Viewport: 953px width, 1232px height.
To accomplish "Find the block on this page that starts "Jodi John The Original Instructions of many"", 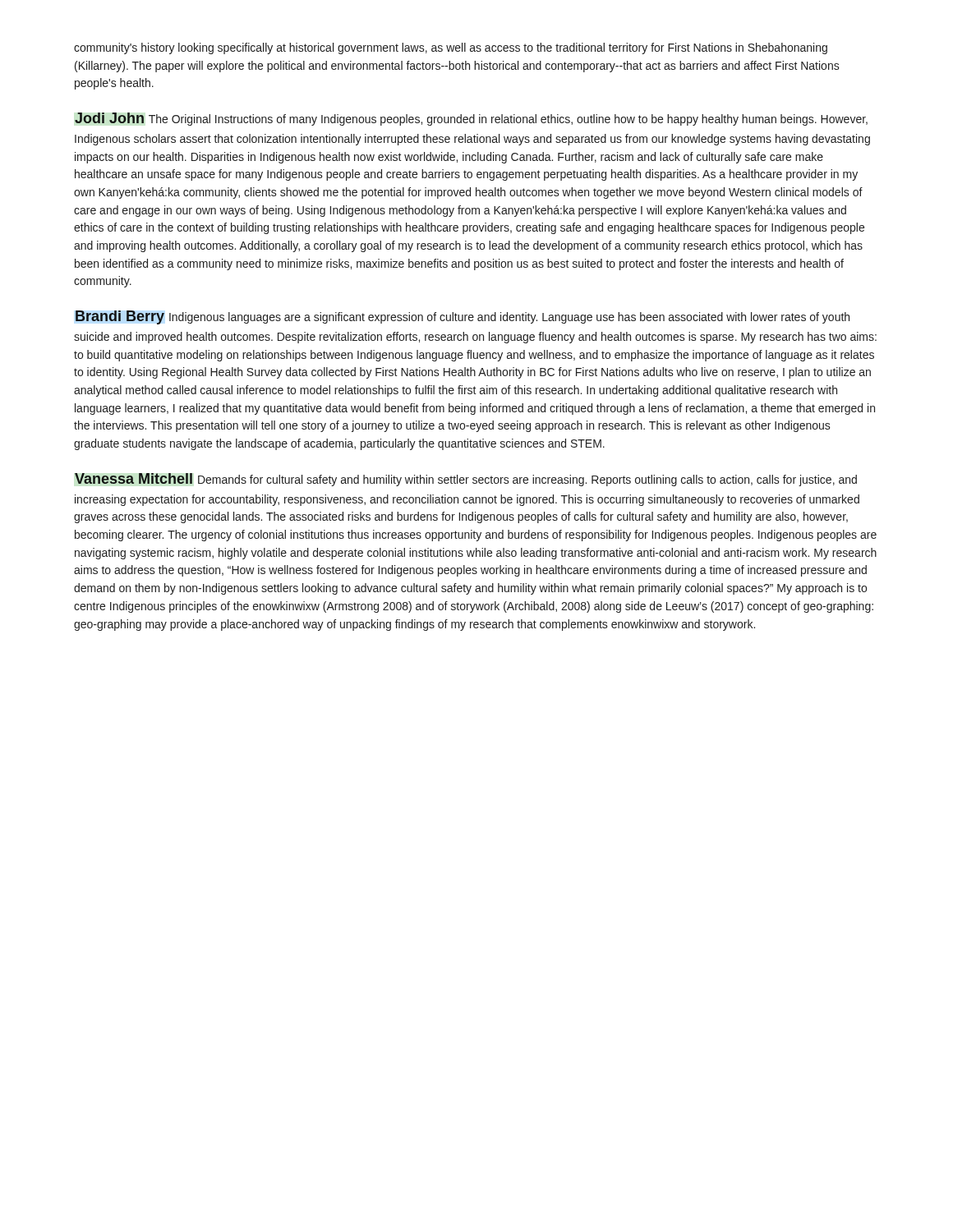I will 472,199.
